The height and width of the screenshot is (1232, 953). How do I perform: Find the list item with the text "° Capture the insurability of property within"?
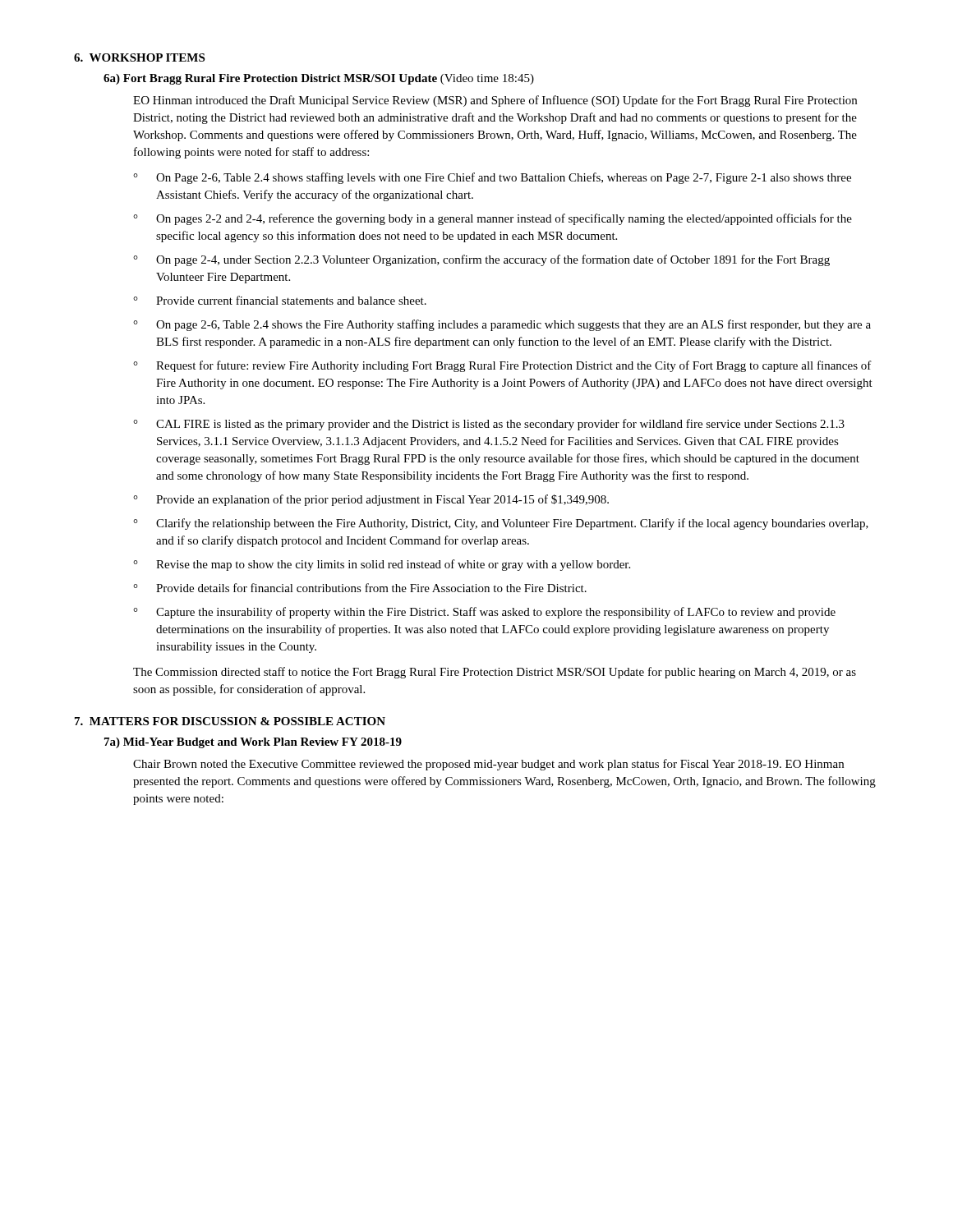[506, 630]
